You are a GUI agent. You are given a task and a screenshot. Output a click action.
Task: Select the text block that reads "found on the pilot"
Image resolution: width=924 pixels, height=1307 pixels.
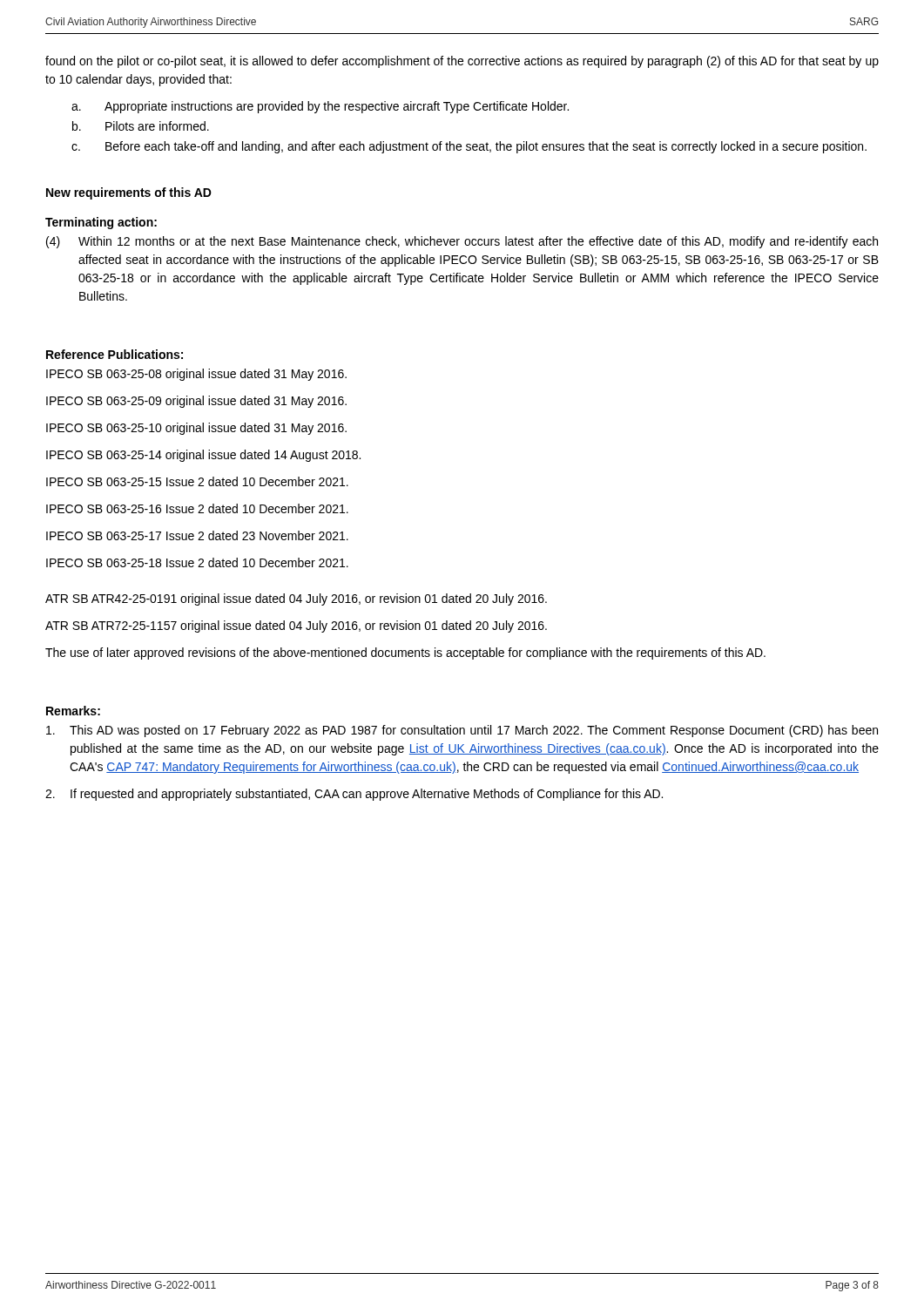point(462,70)
